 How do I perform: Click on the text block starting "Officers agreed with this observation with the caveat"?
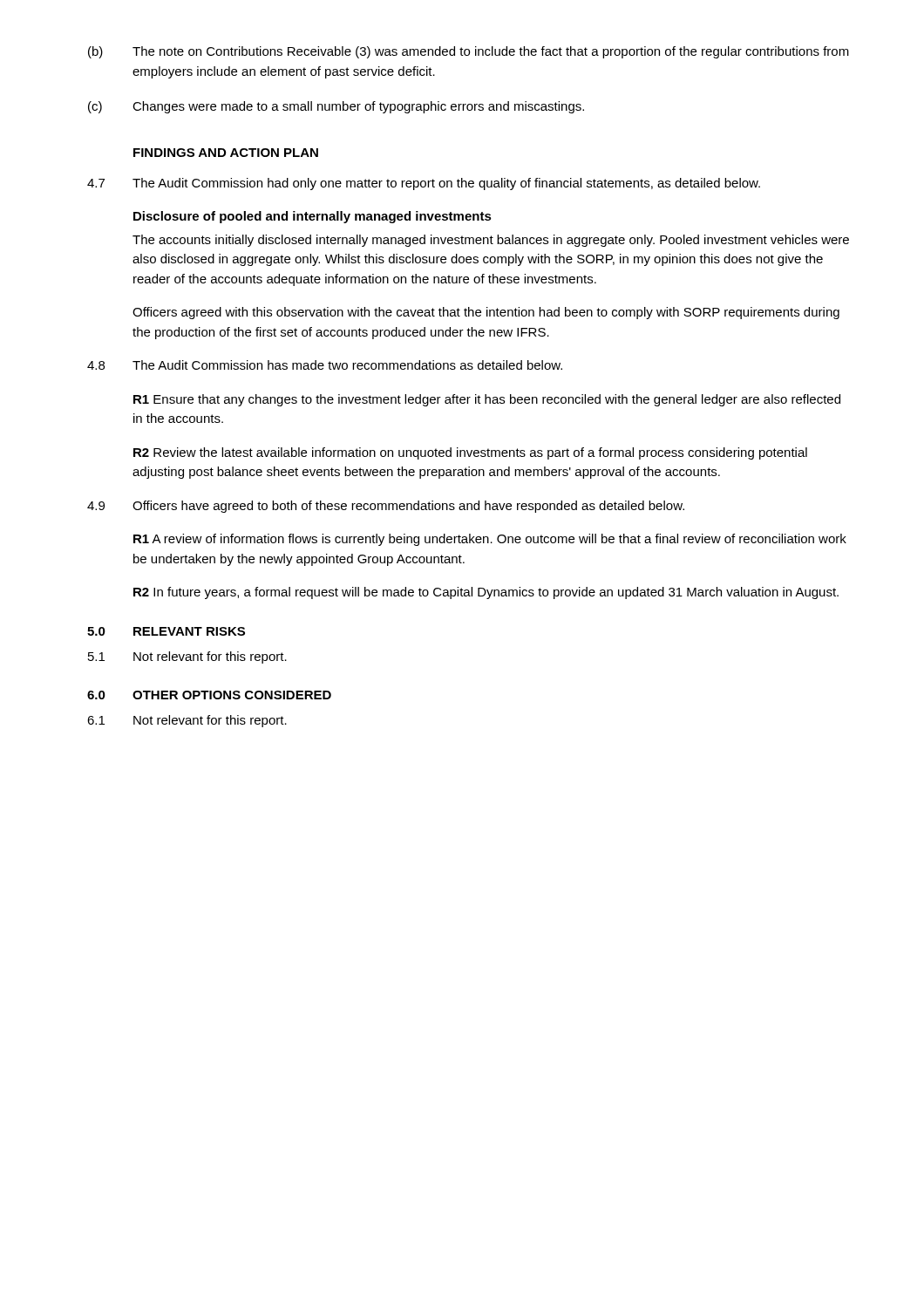486,322
